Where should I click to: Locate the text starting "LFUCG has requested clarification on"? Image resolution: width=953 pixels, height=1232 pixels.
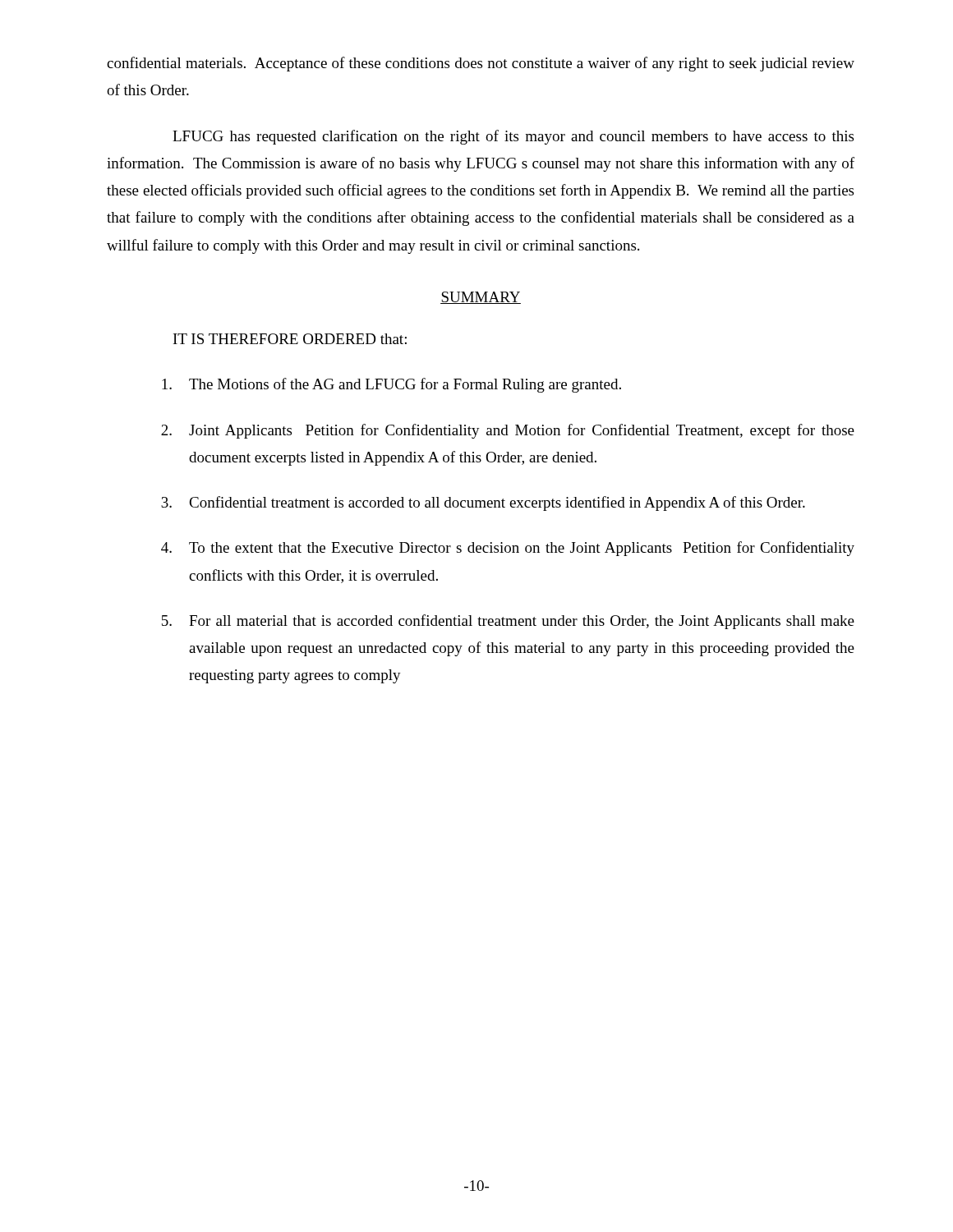point(481,190)
